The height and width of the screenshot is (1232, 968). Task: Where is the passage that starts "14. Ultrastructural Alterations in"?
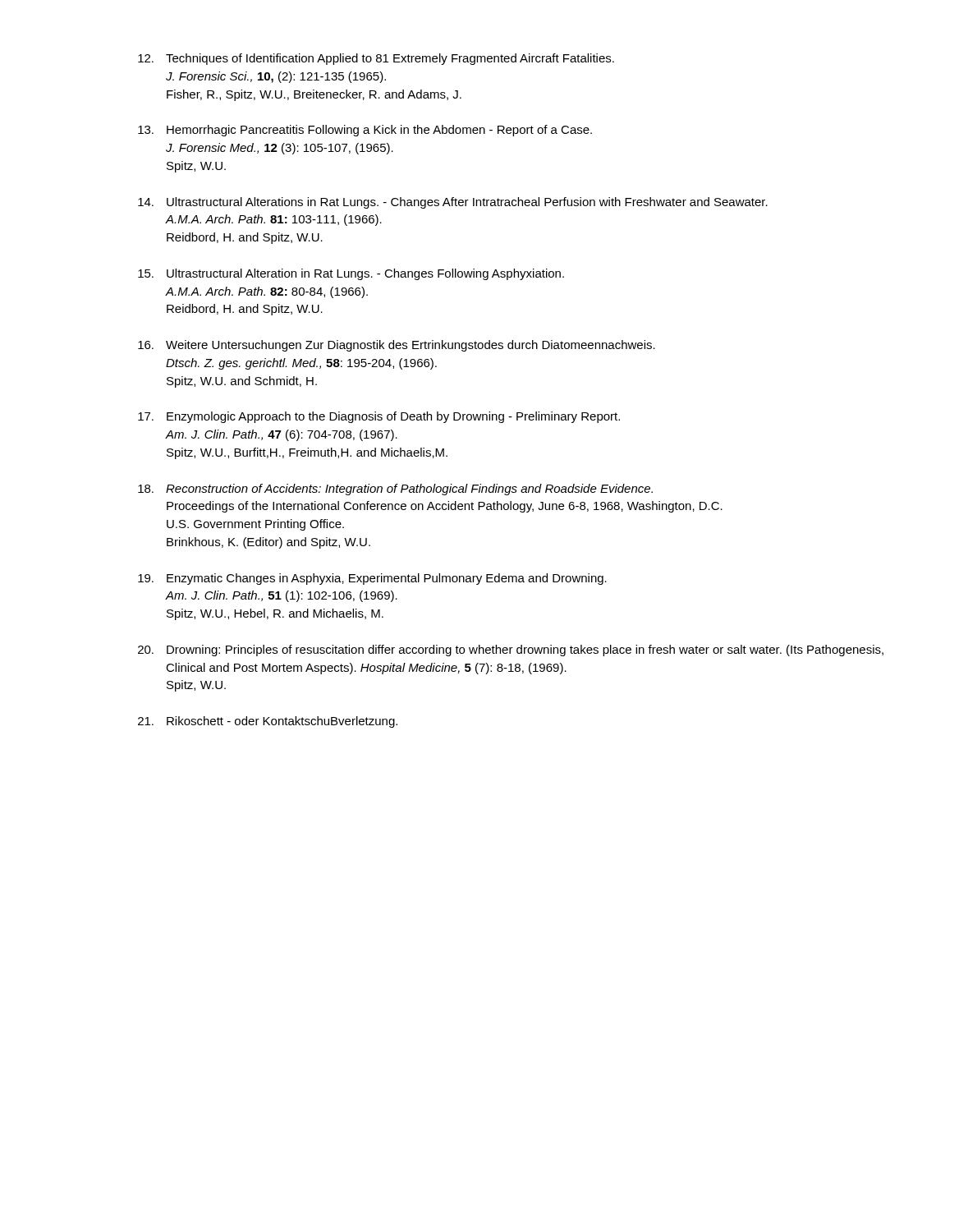pos(453,203)
